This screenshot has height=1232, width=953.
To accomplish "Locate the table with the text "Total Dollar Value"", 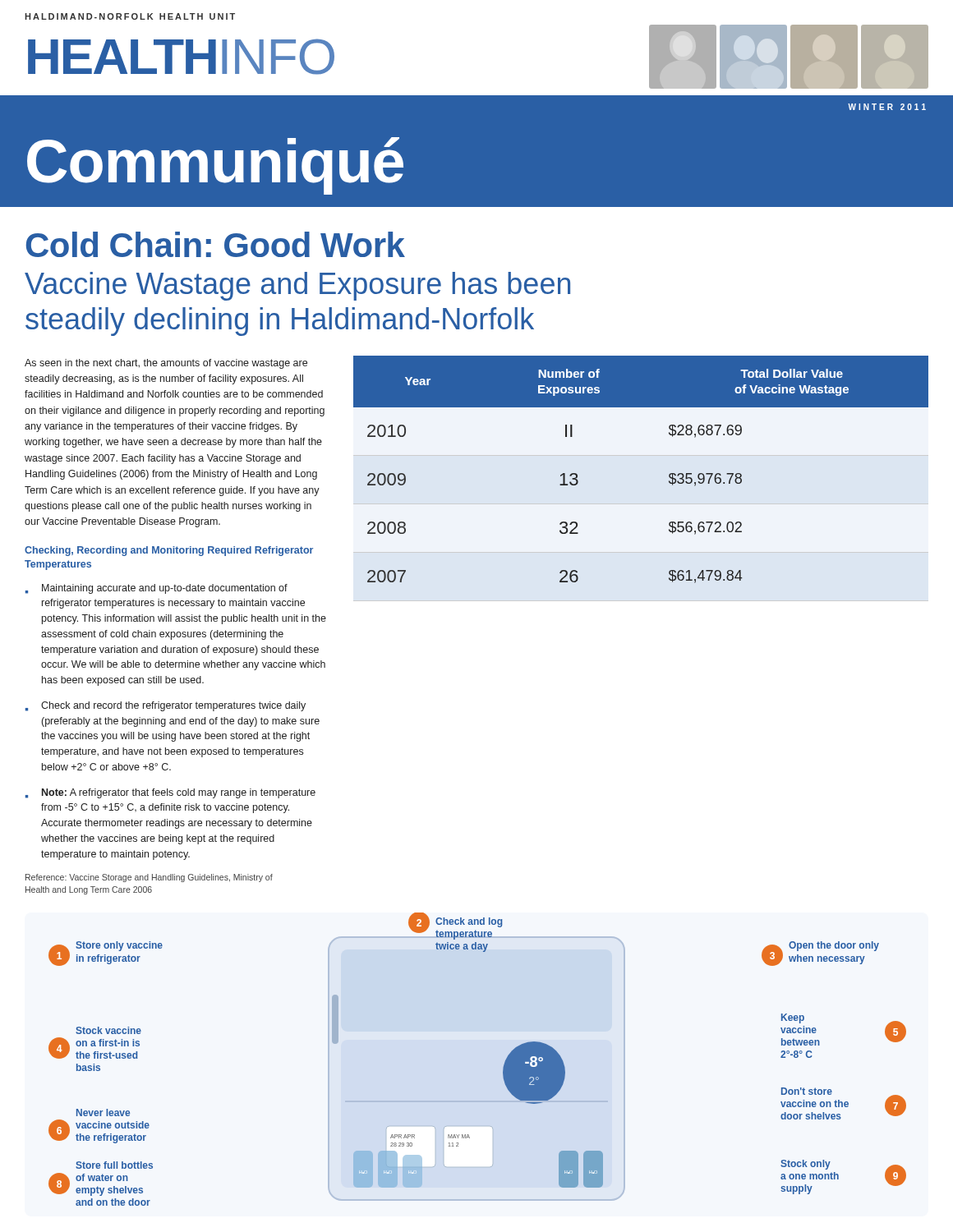I will tap(641, 478).
